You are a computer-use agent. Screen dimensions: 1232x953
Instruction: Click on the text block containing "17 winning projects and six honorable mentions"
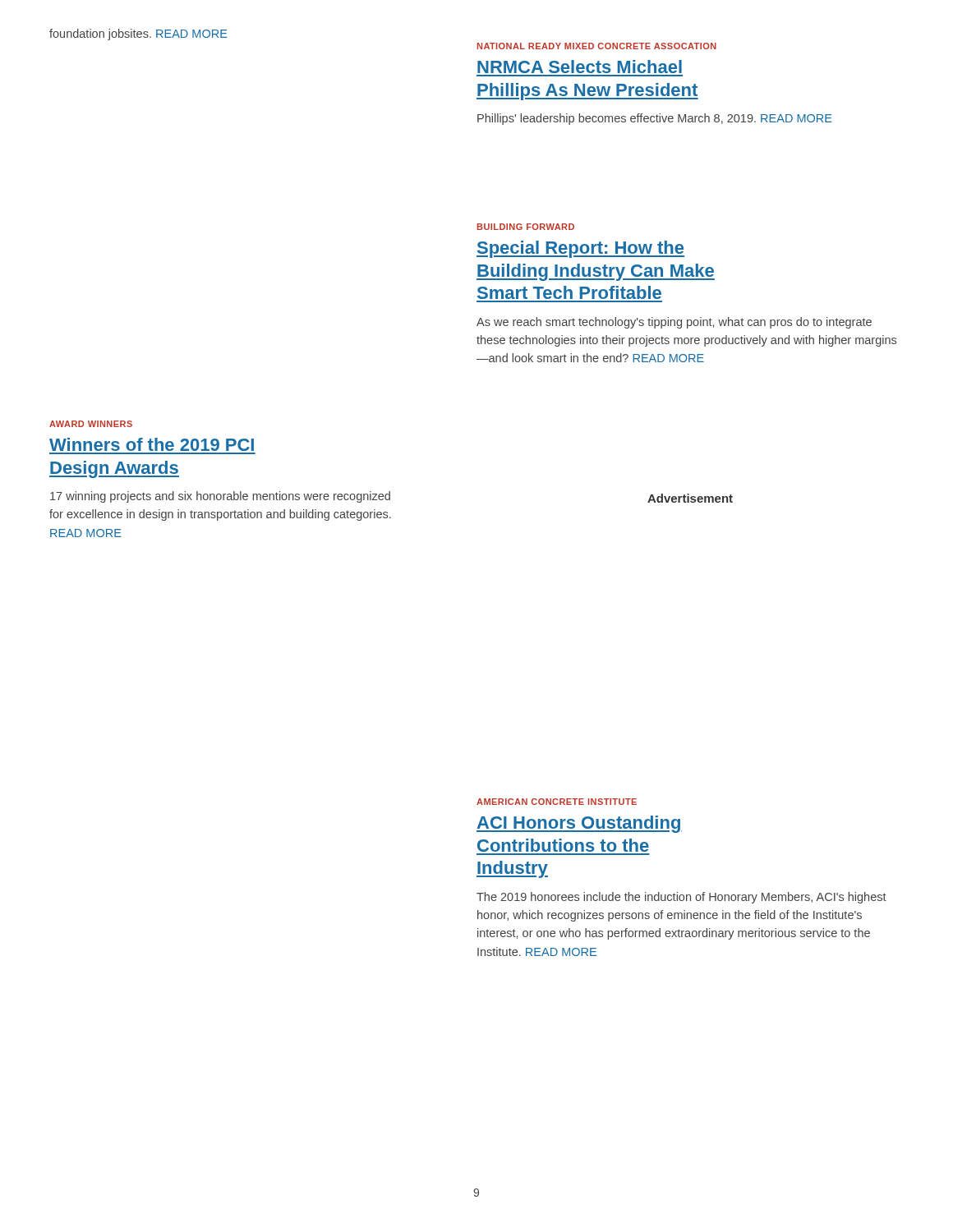click(222, 515)
